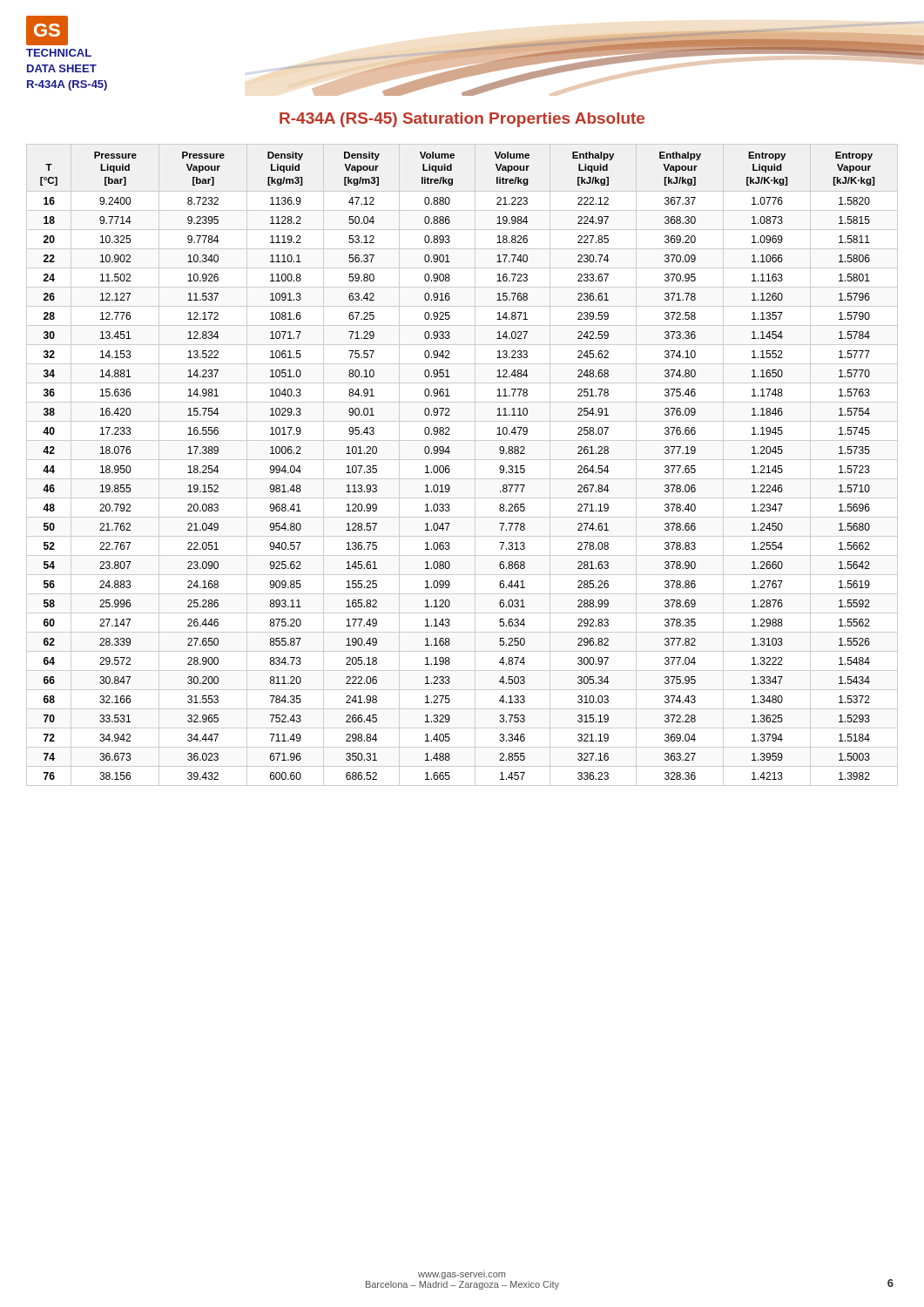Click a table

(462, 465)
